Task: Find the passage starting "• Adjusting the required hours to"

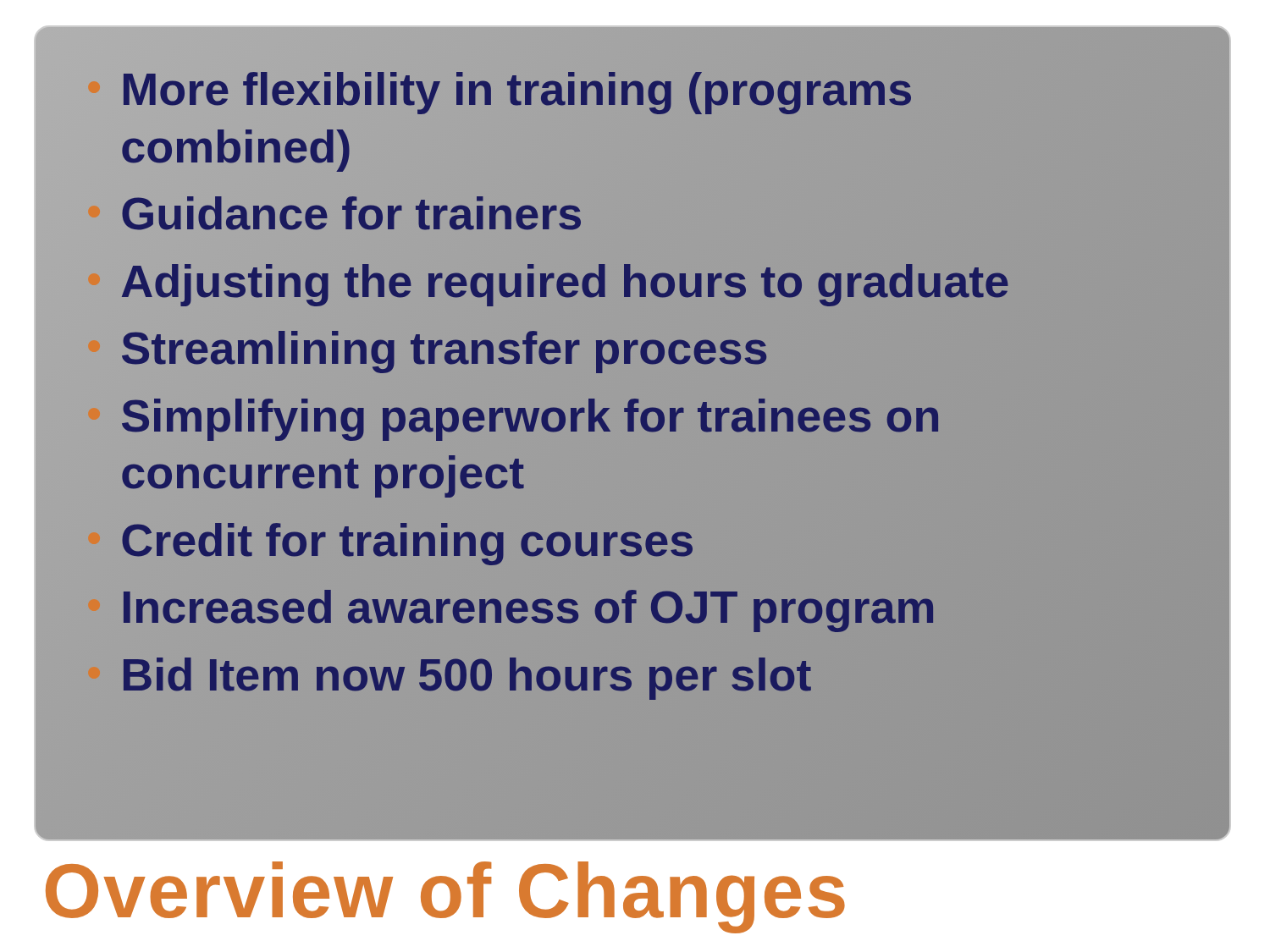Action: pos(548,281)
